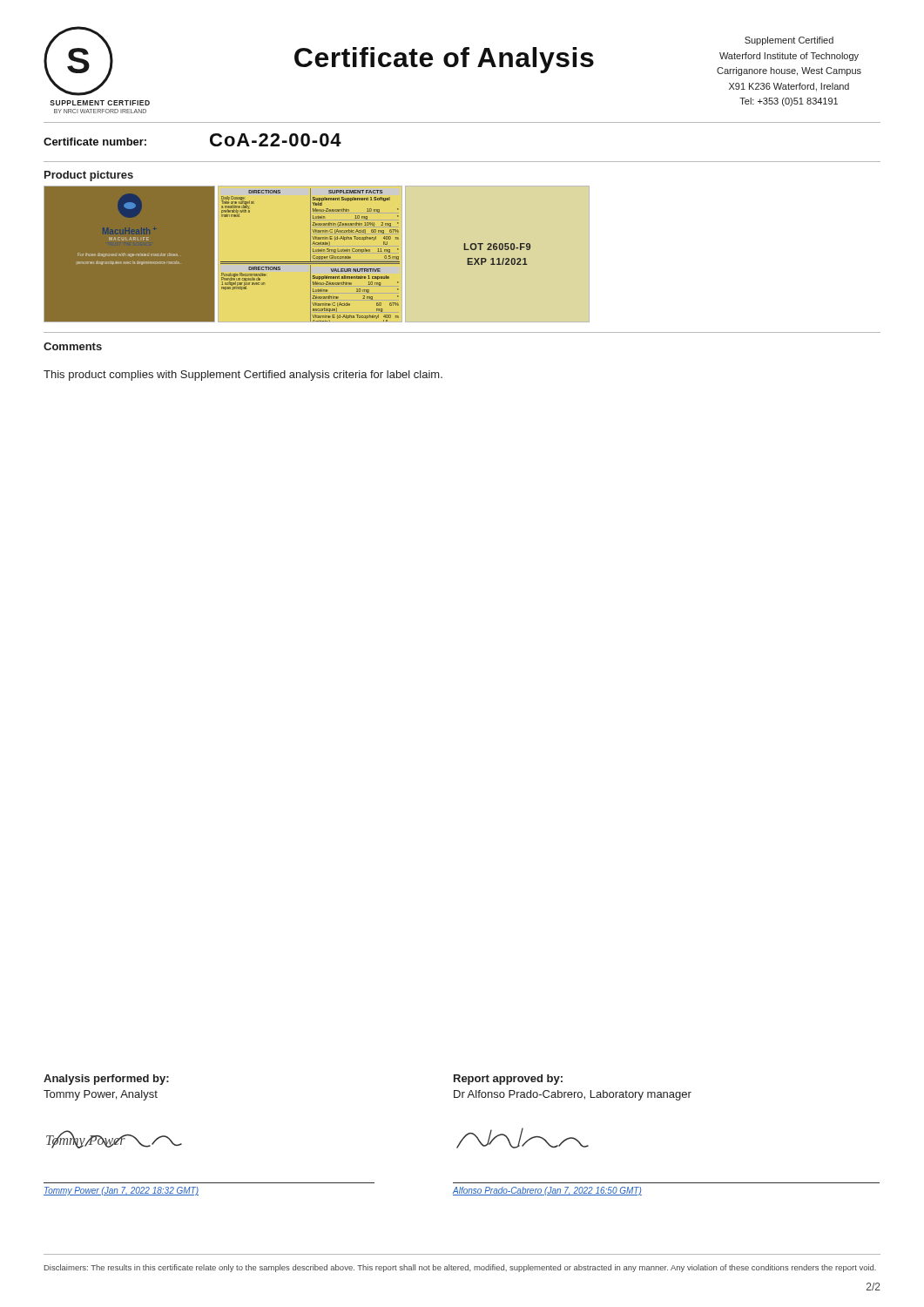Find the element starting "Analysis performed by:"
The width and height of the screenshot is (924, 1307).
pos(106,1078)
